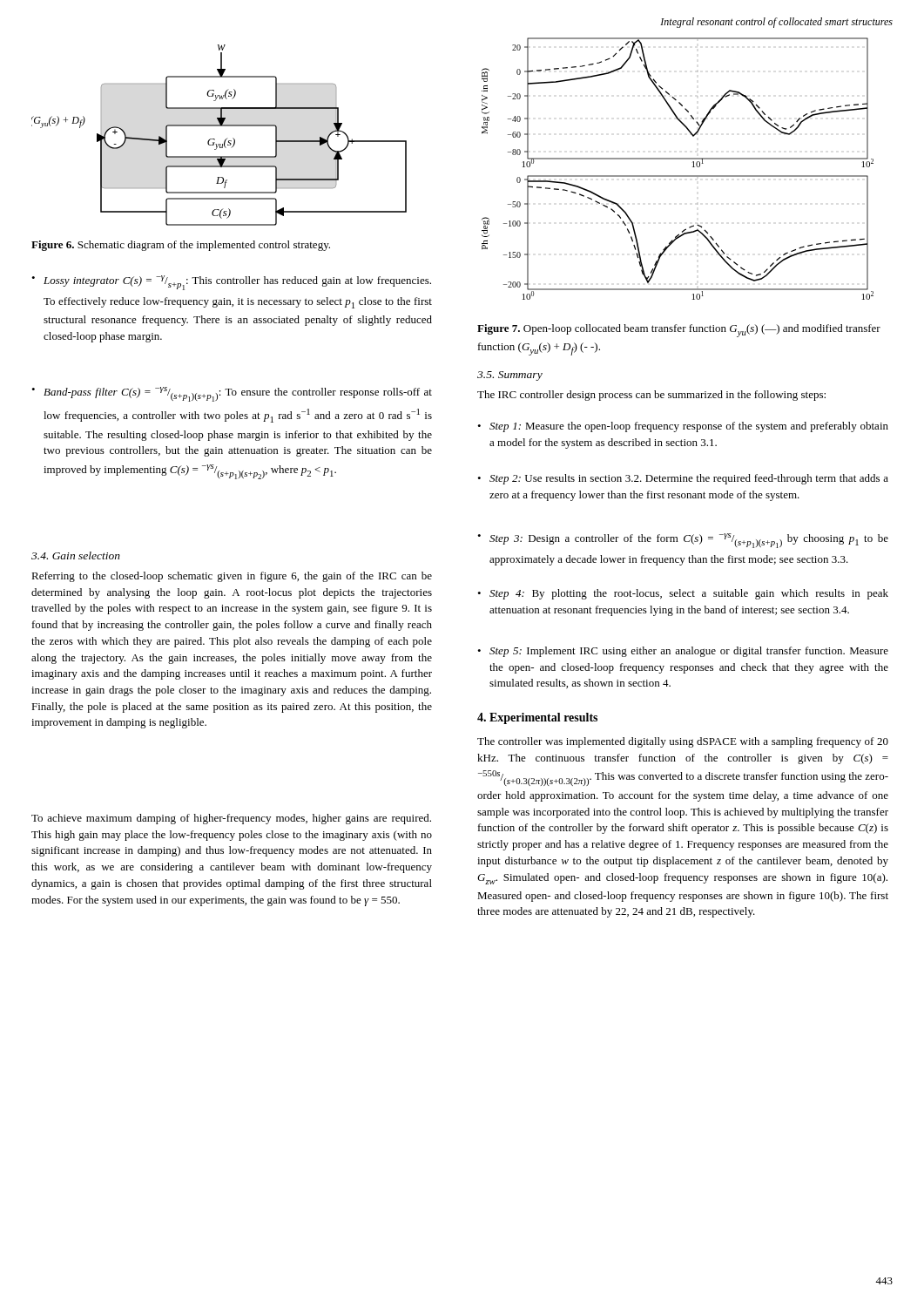Screen dimensions: 1307x924
Task: Select the list item with the text "• Lossy integrator C(s) ="
Action: [x=232, y=307]
